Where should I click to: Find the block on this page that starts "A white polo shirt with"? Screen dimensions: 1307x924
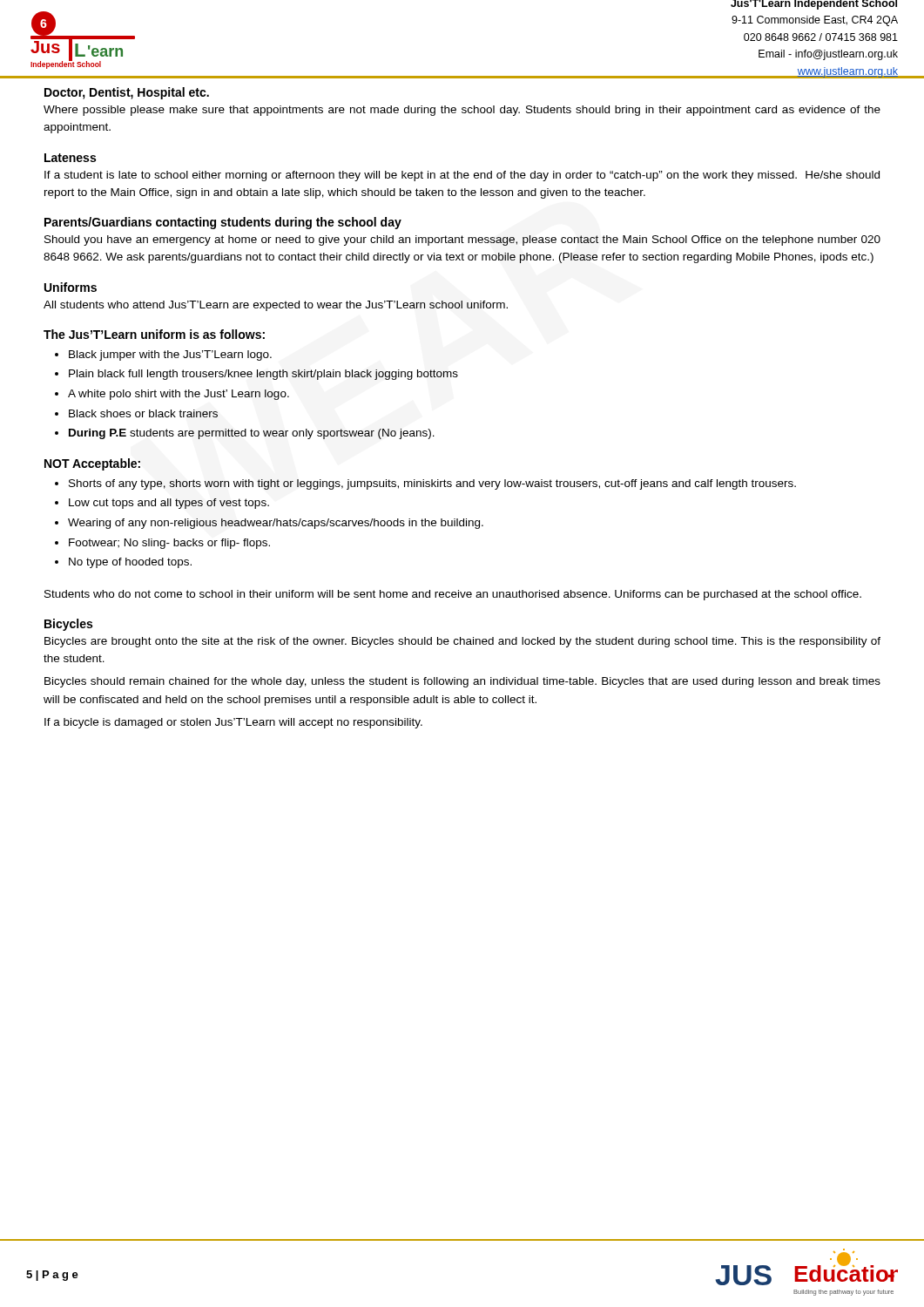coord(179,393)
